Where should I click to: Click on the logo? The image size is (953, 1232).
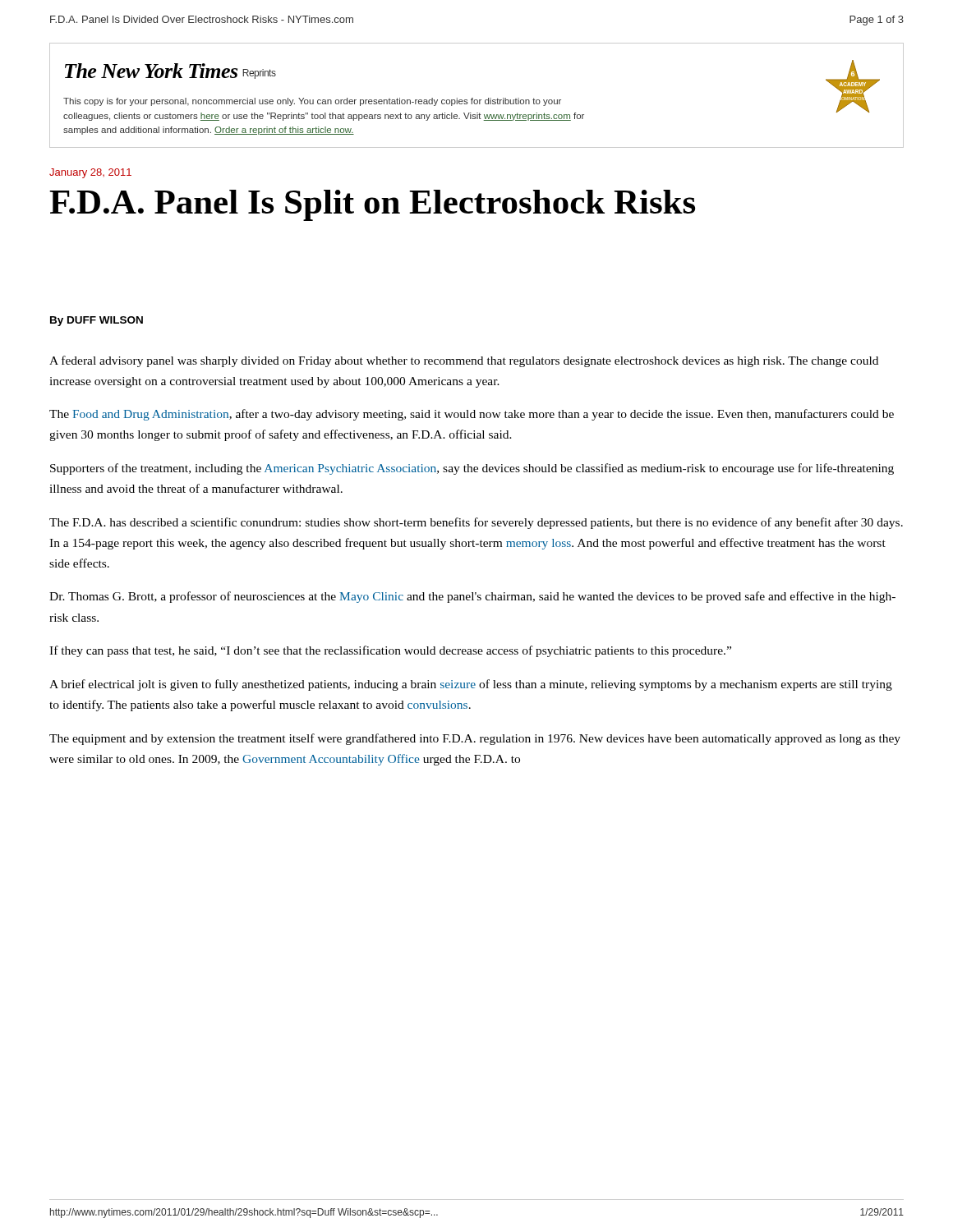[x=476, y=95]
